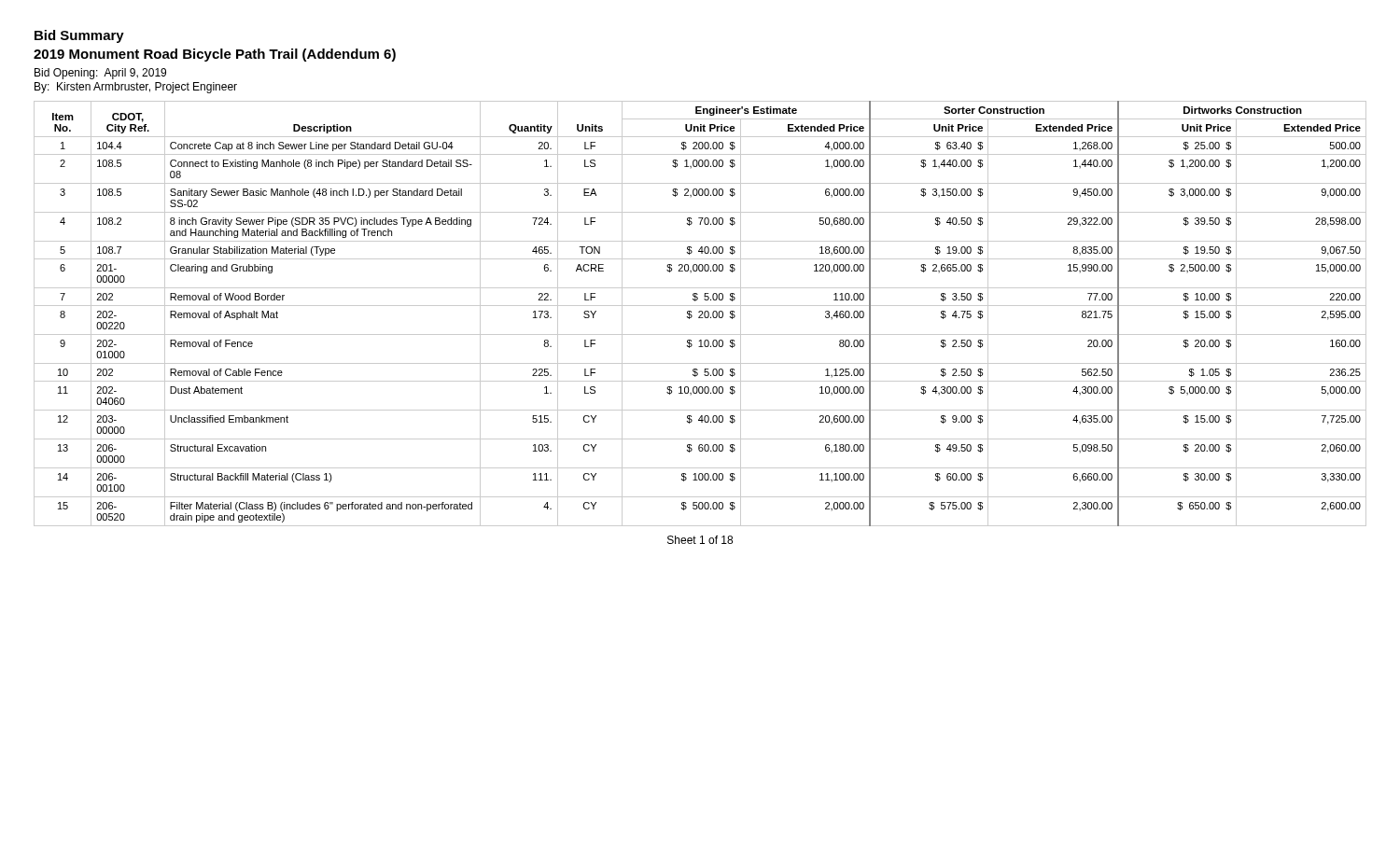1400x850 pixels.
Task: Point to "Bid Opening: April 9, 2019"
Action: click(x=100, y=73)
